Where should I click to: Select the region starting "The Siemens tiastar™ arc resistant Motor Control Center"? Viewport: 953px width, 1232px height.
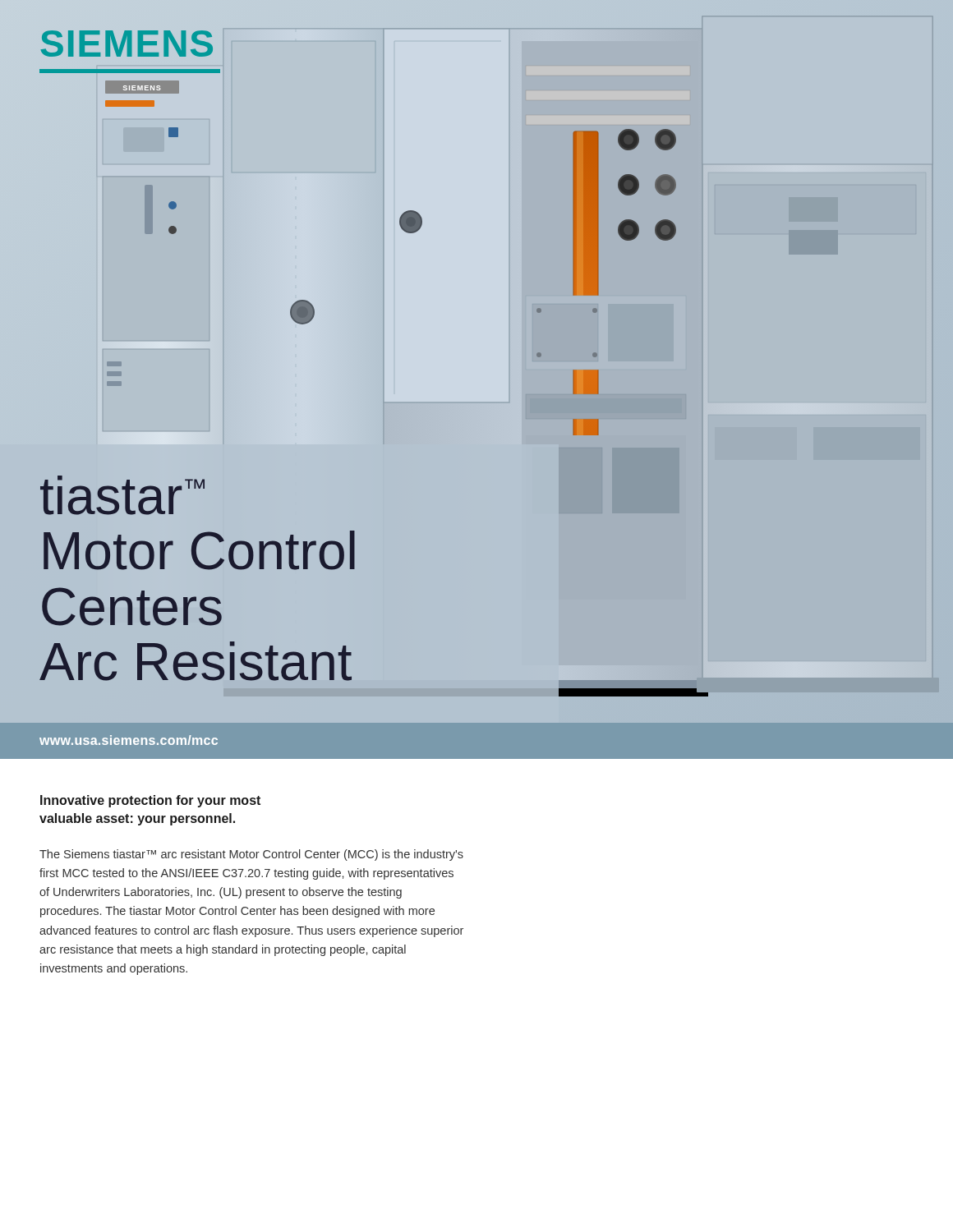[x=253, y=912]
